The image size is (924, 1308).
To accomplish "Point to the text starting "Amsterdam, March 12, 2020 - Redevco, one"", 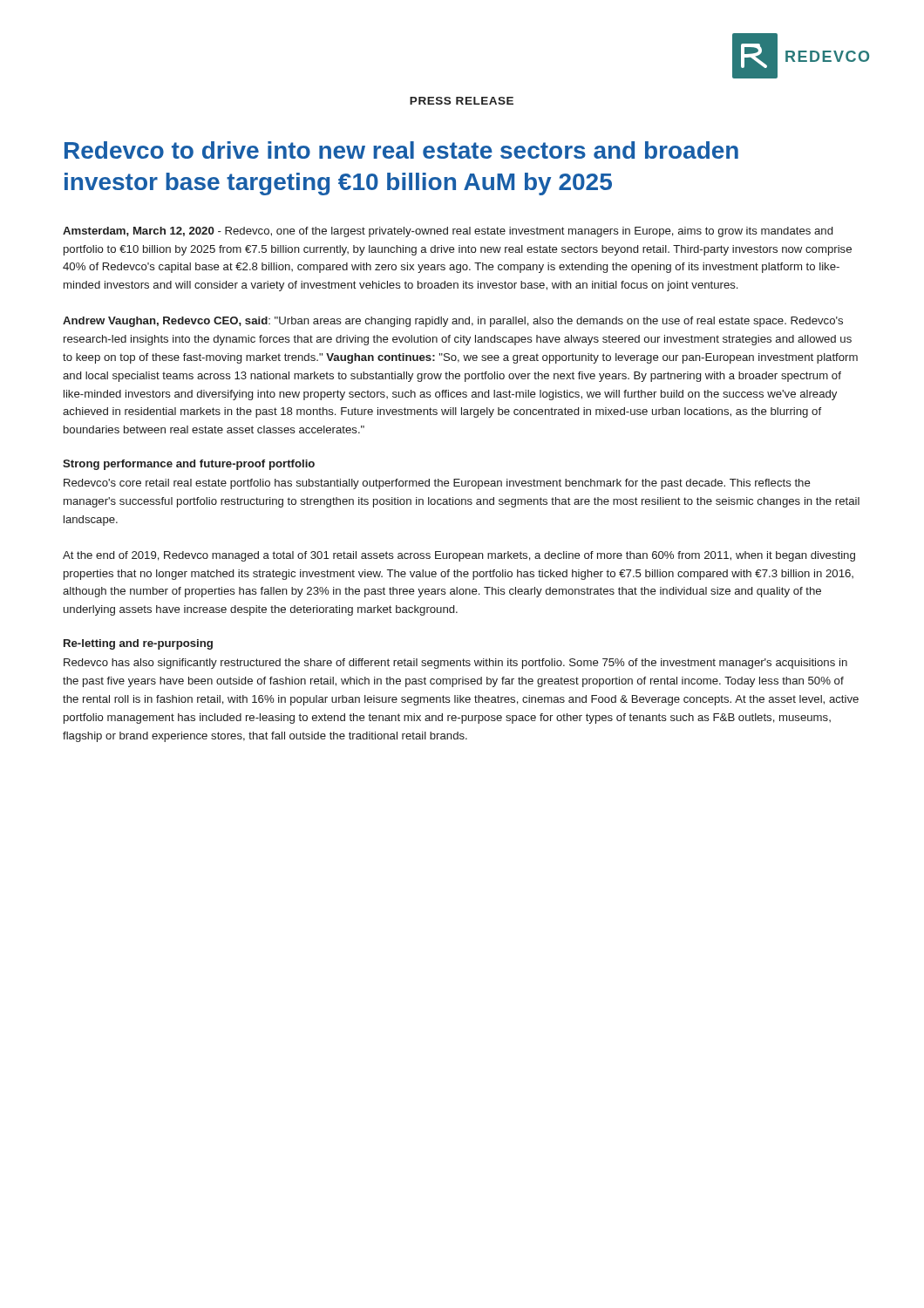I will coord(457,258).
